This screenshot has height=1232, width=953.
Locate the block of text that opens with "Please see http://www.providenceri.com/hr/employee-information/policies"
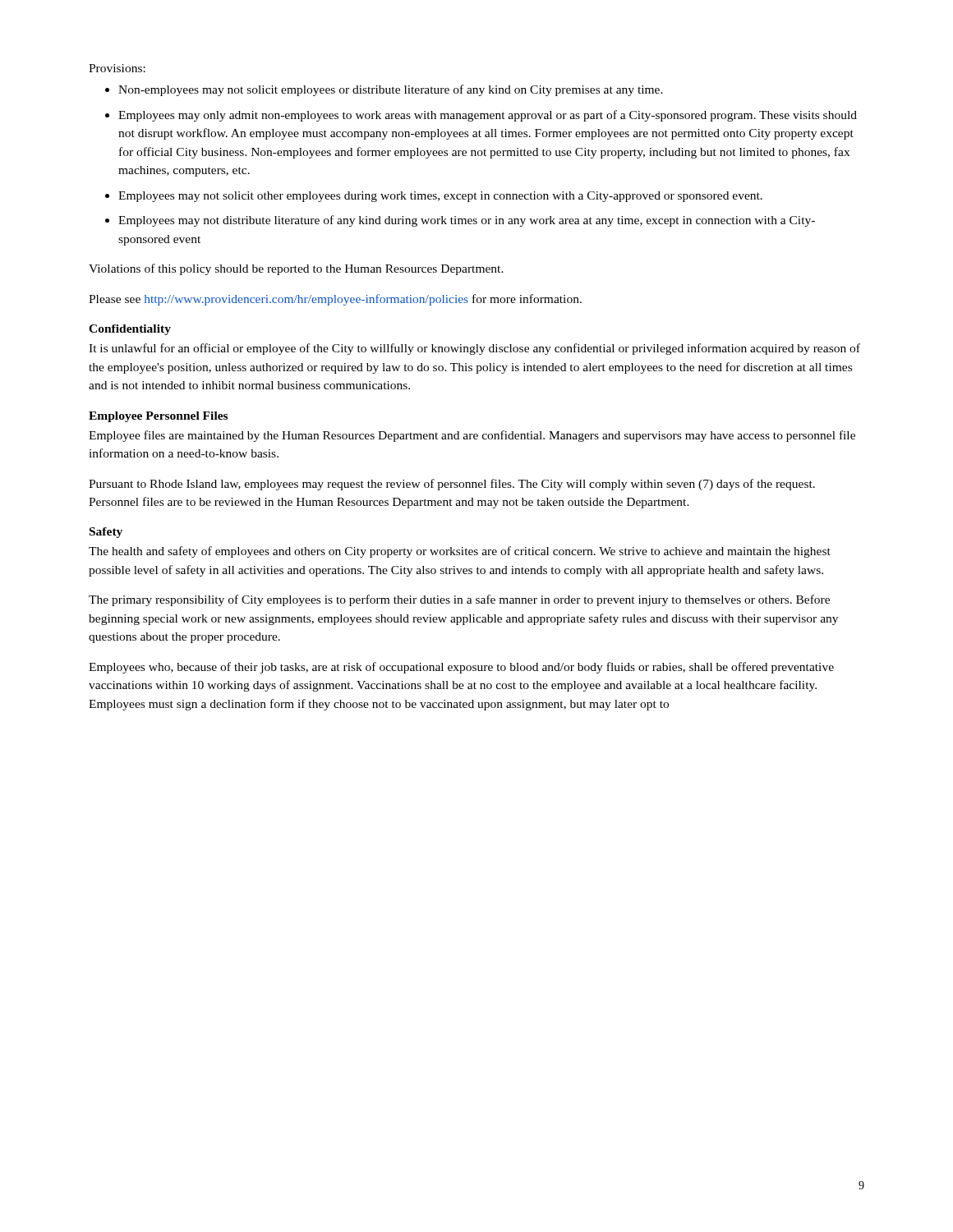pyautogui.click(x=336, y=298)
